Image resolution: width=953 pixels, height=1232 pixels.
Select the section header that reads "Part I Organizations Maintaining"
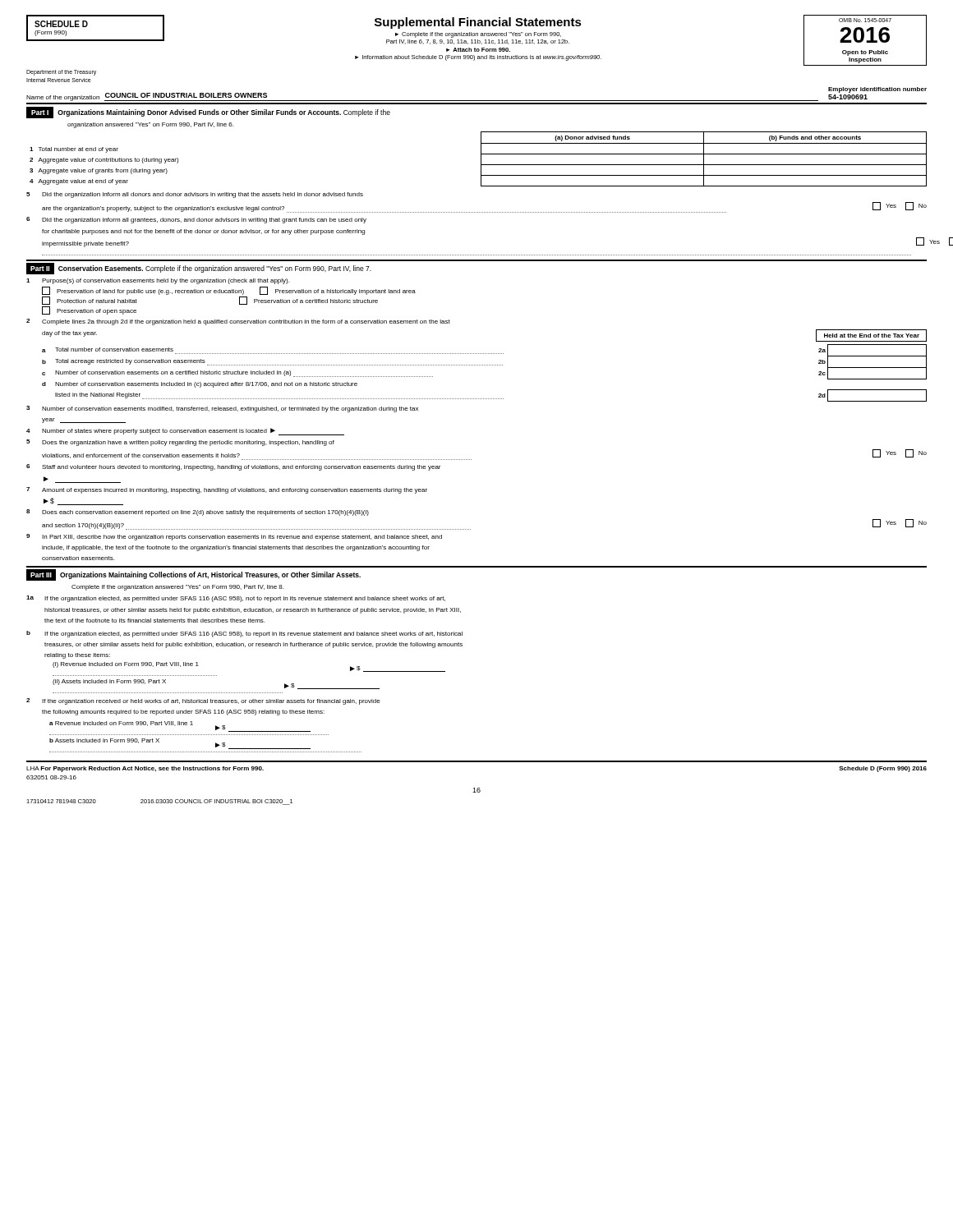click(208, 113)
